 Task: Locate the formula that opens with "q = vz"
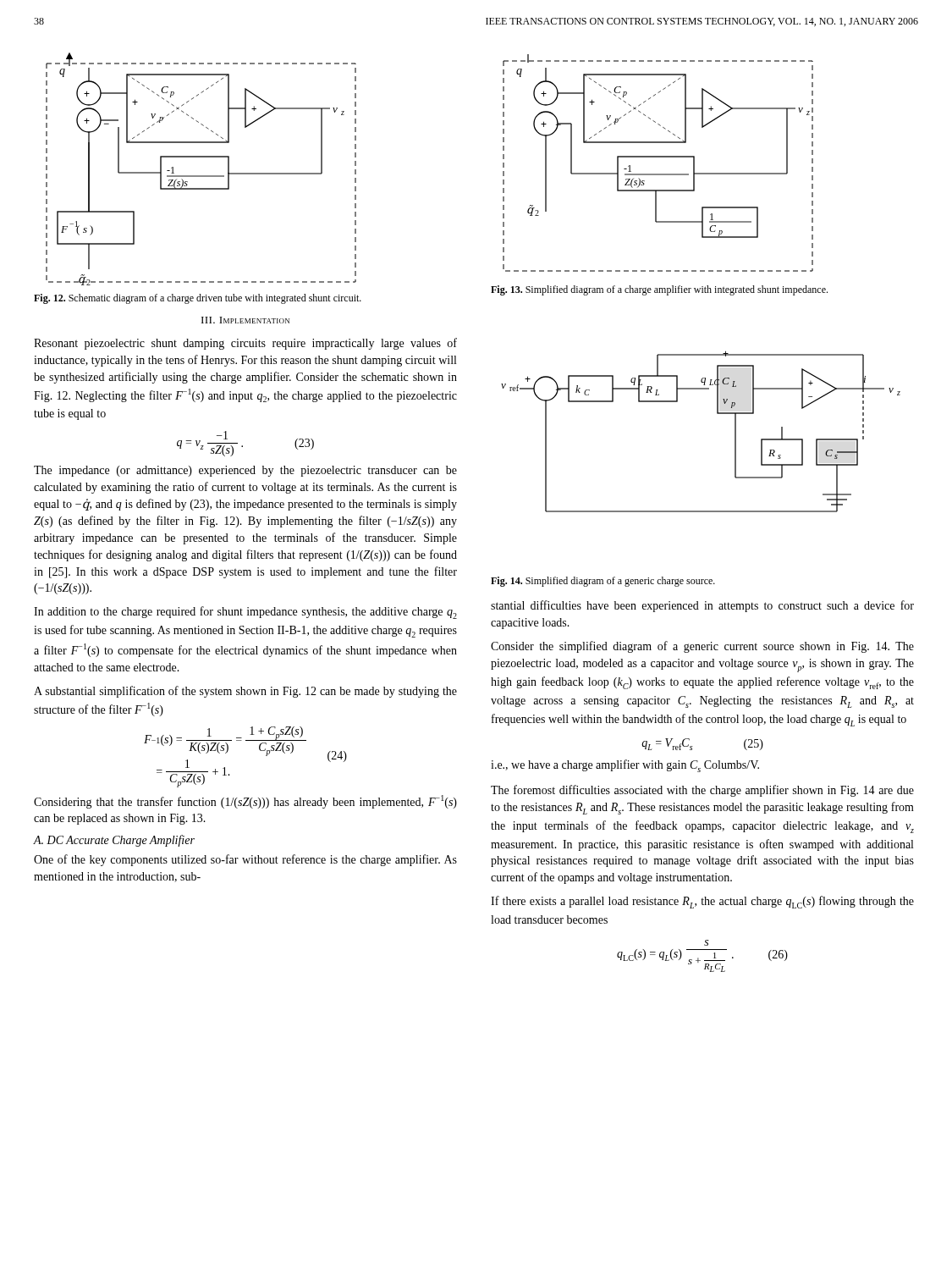pos(245,443)
